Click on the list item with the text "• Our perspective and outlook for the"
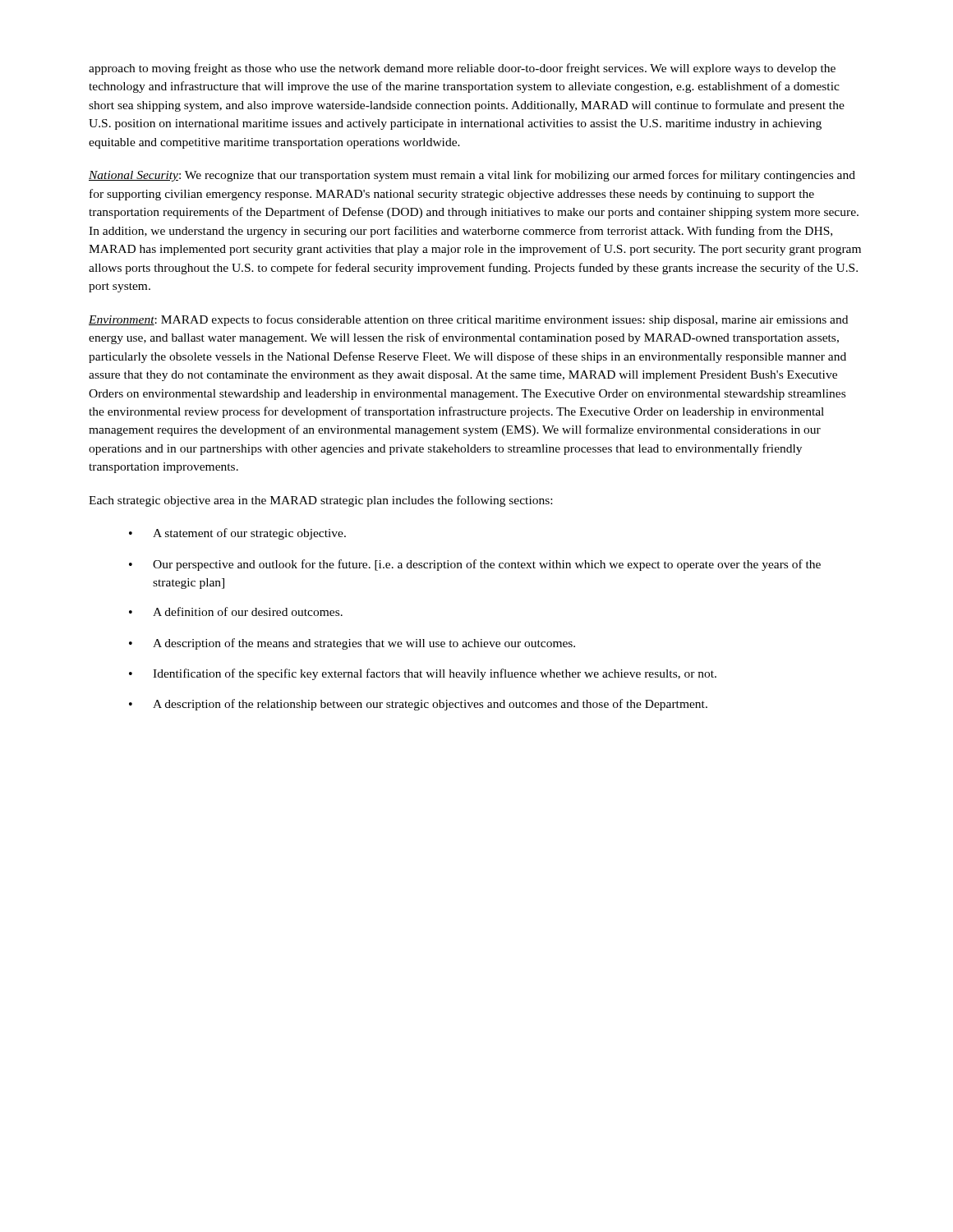Screen dimensions: 1232x953 coord(496,573)
